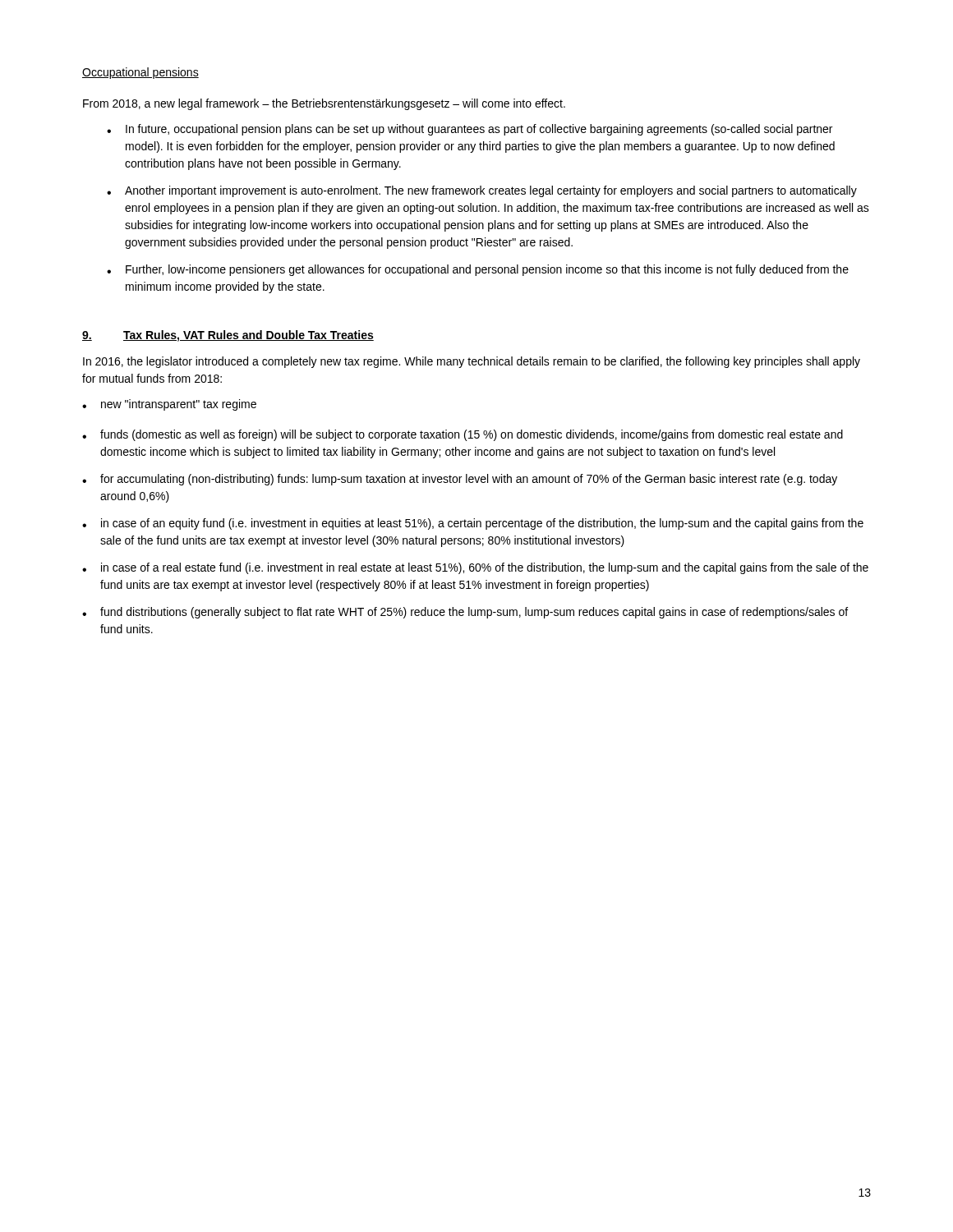This screenshot has width=953, height=1232.
Task: Click on the block starting "• new "intransparent" tax"
Action: (169, 405)
